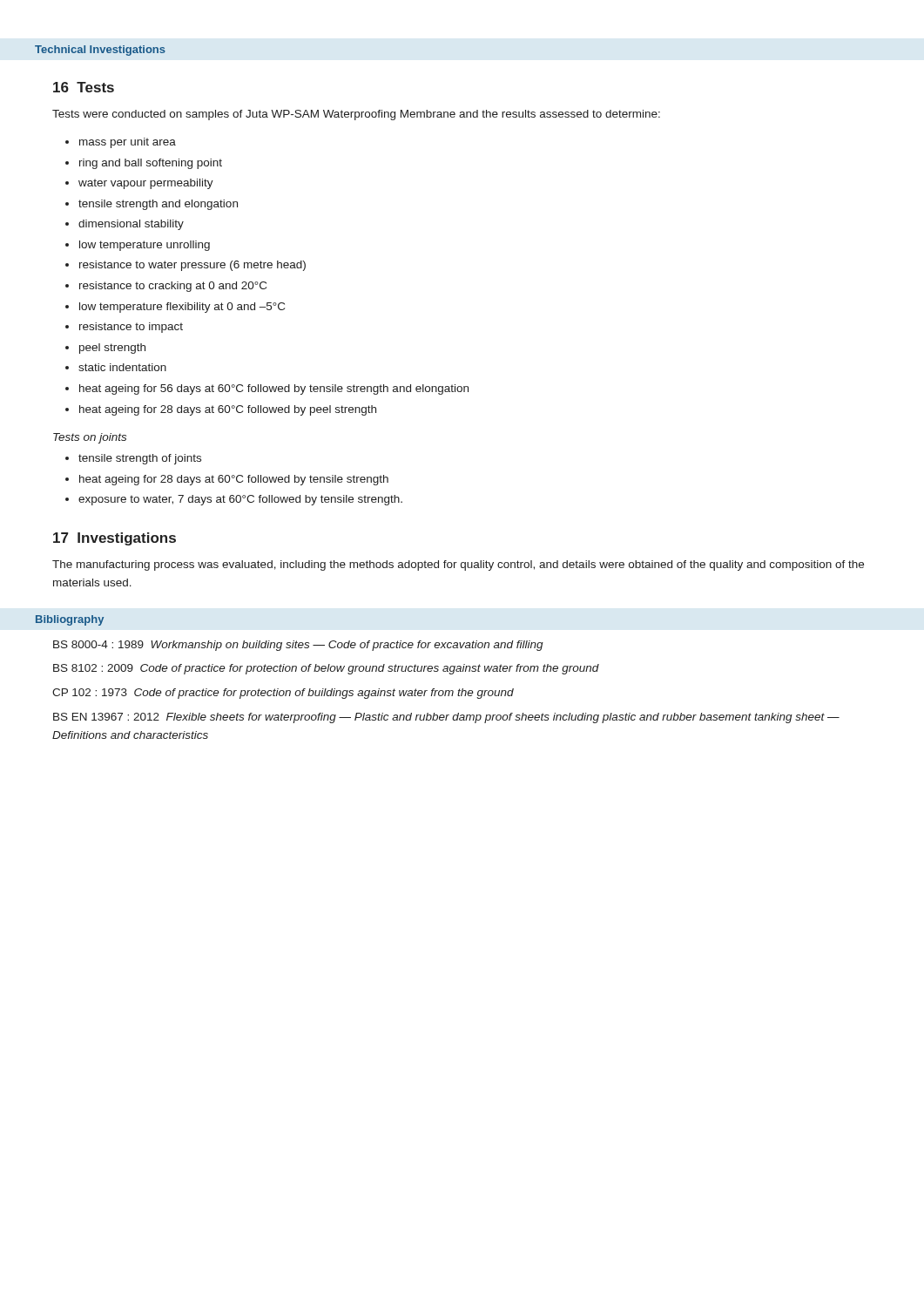This screenshot has width=924, height=1307.
Task: Find the list item that reads "low temperature flexibility at 0 and –5°C"
Action: [x=182, y=306]
